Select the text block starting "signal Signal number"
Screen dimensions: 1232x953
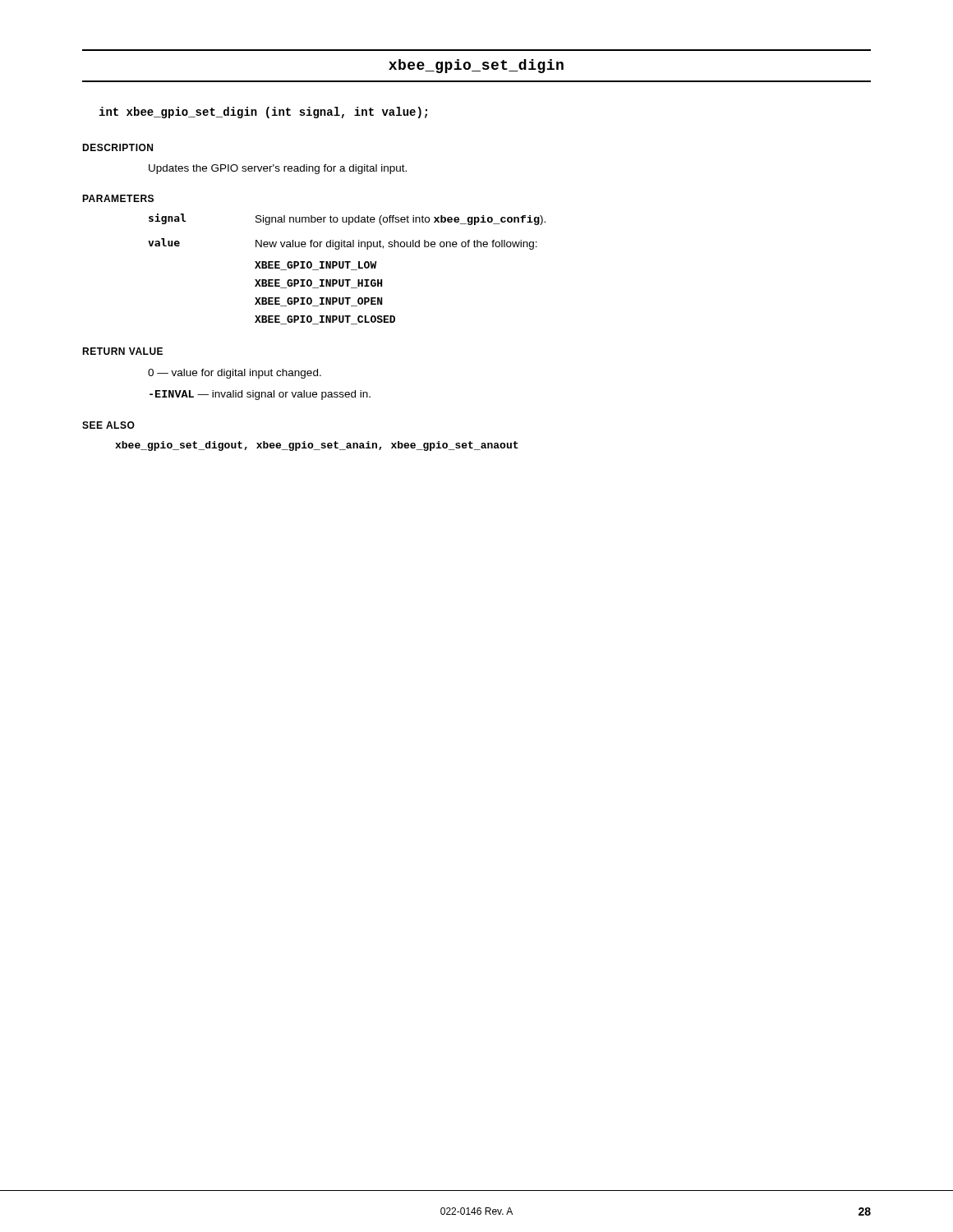click(509, 220)
